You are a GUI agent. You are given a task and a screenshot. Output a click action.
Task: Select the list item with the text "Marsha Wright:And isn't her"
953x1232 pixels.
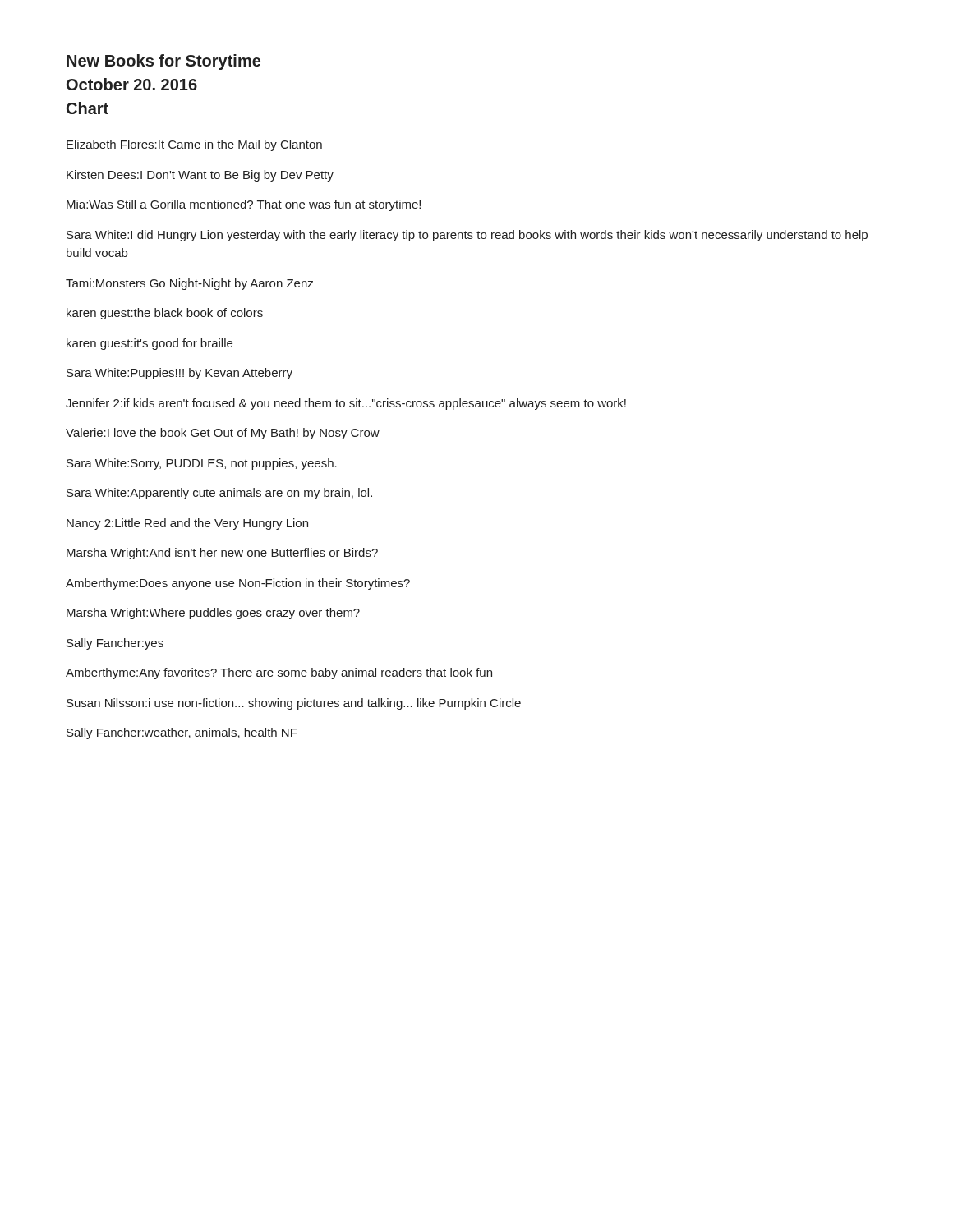(222, 552)
